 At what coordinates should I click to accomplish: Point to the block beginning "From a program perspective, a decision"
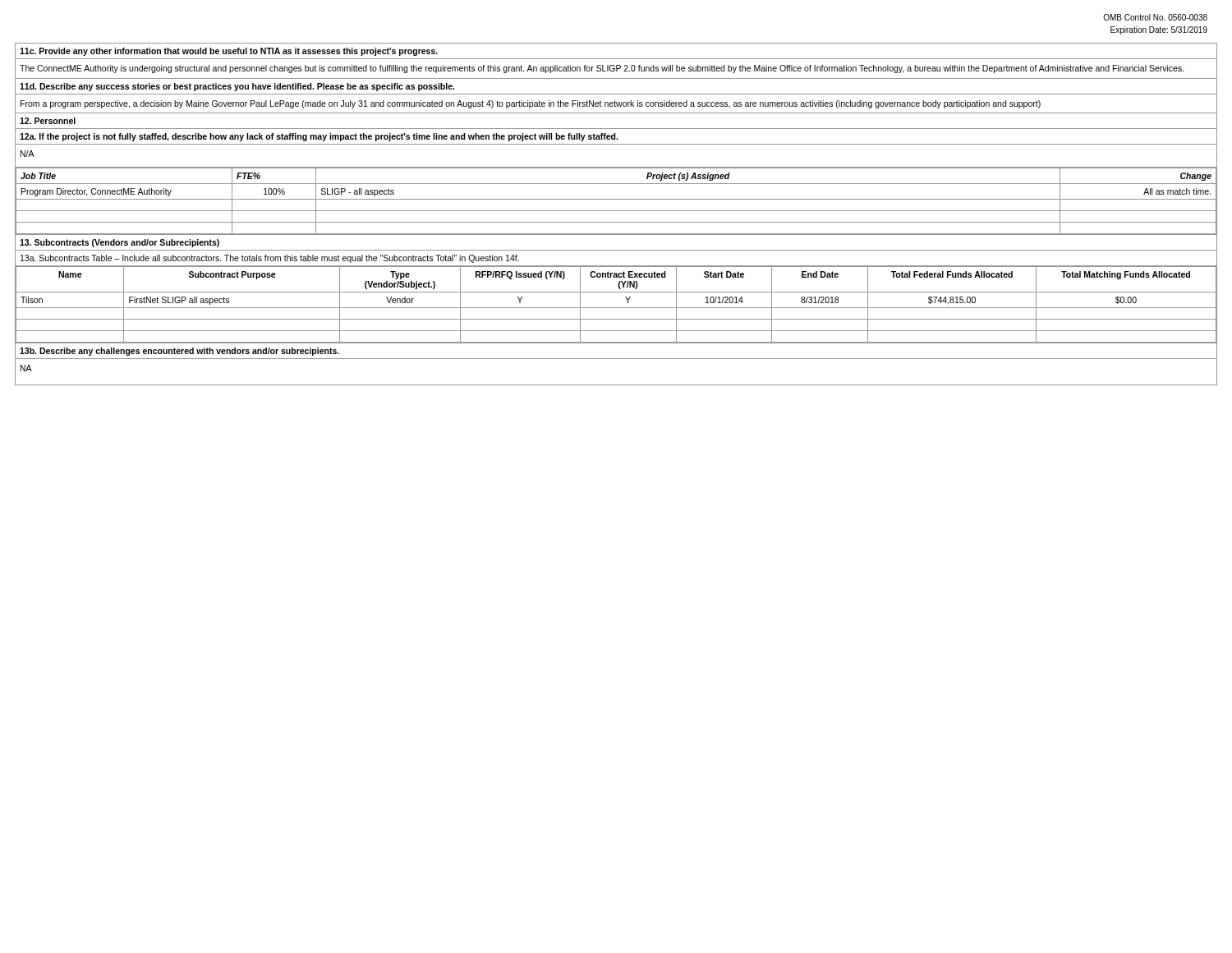(530, 103)
